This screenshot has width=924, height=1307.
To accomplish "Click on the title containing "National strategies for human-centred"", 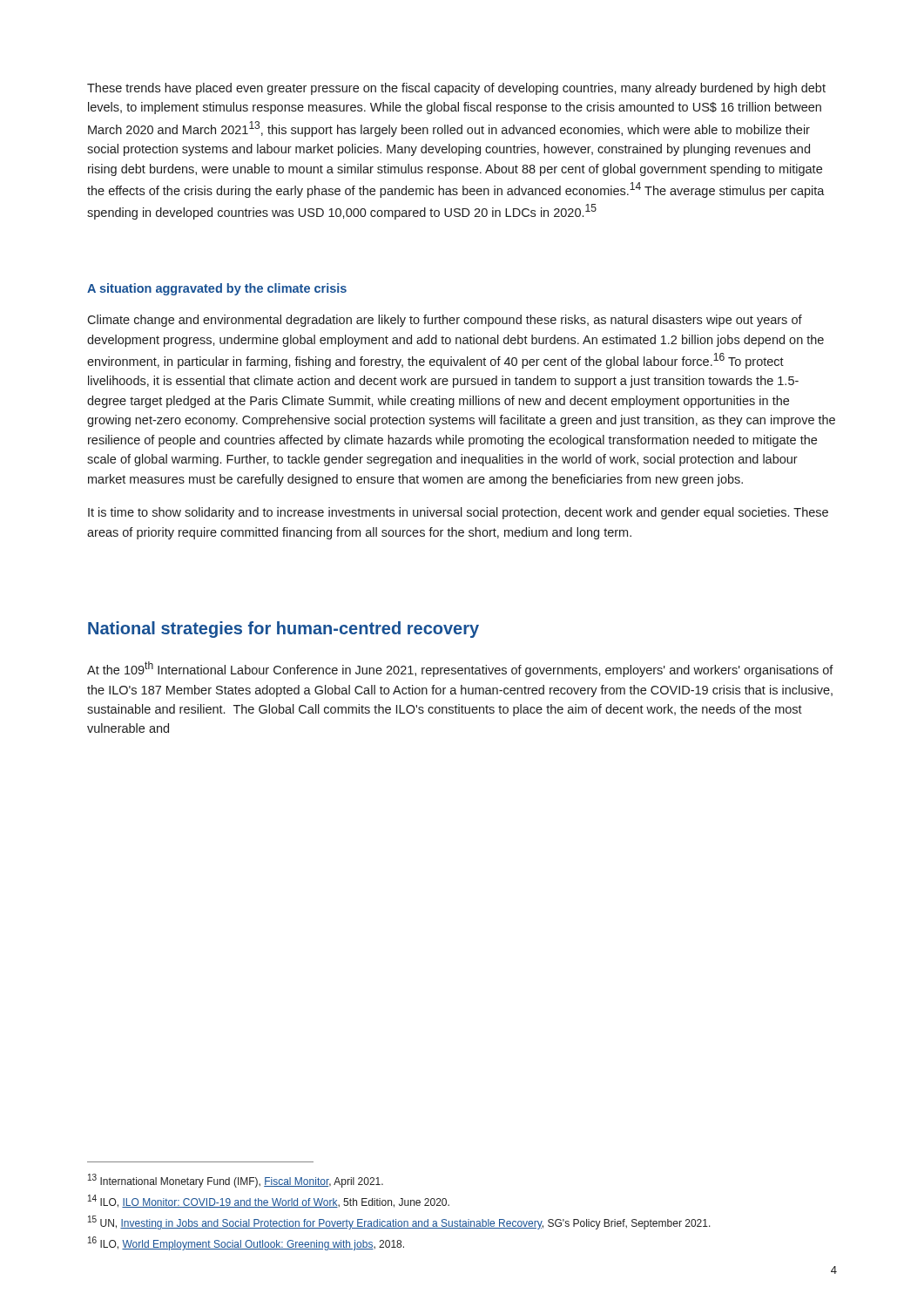I will (x=283, y=628).
